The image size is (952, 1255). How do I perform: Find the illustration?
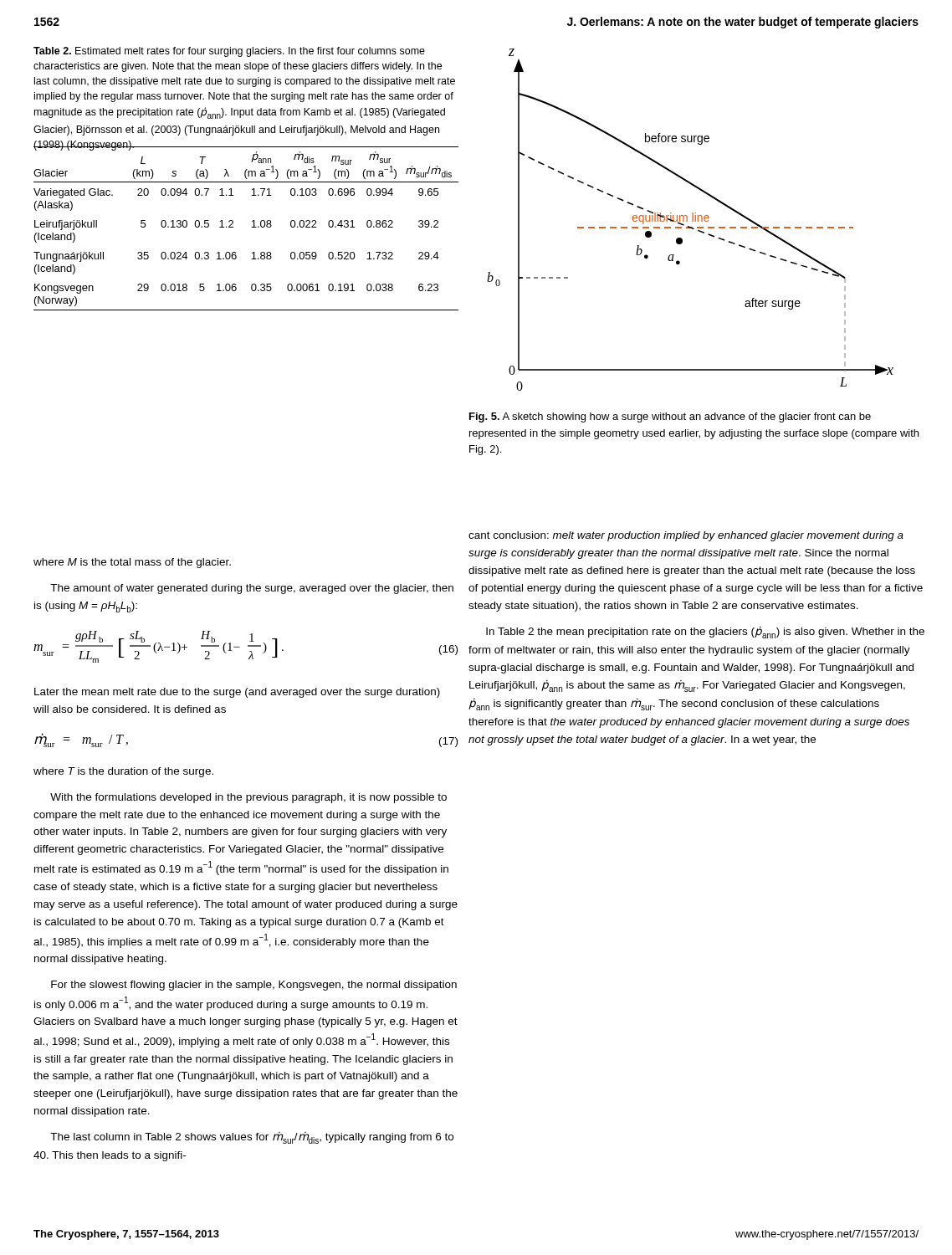pyautogui.click(x=698, y=250)
